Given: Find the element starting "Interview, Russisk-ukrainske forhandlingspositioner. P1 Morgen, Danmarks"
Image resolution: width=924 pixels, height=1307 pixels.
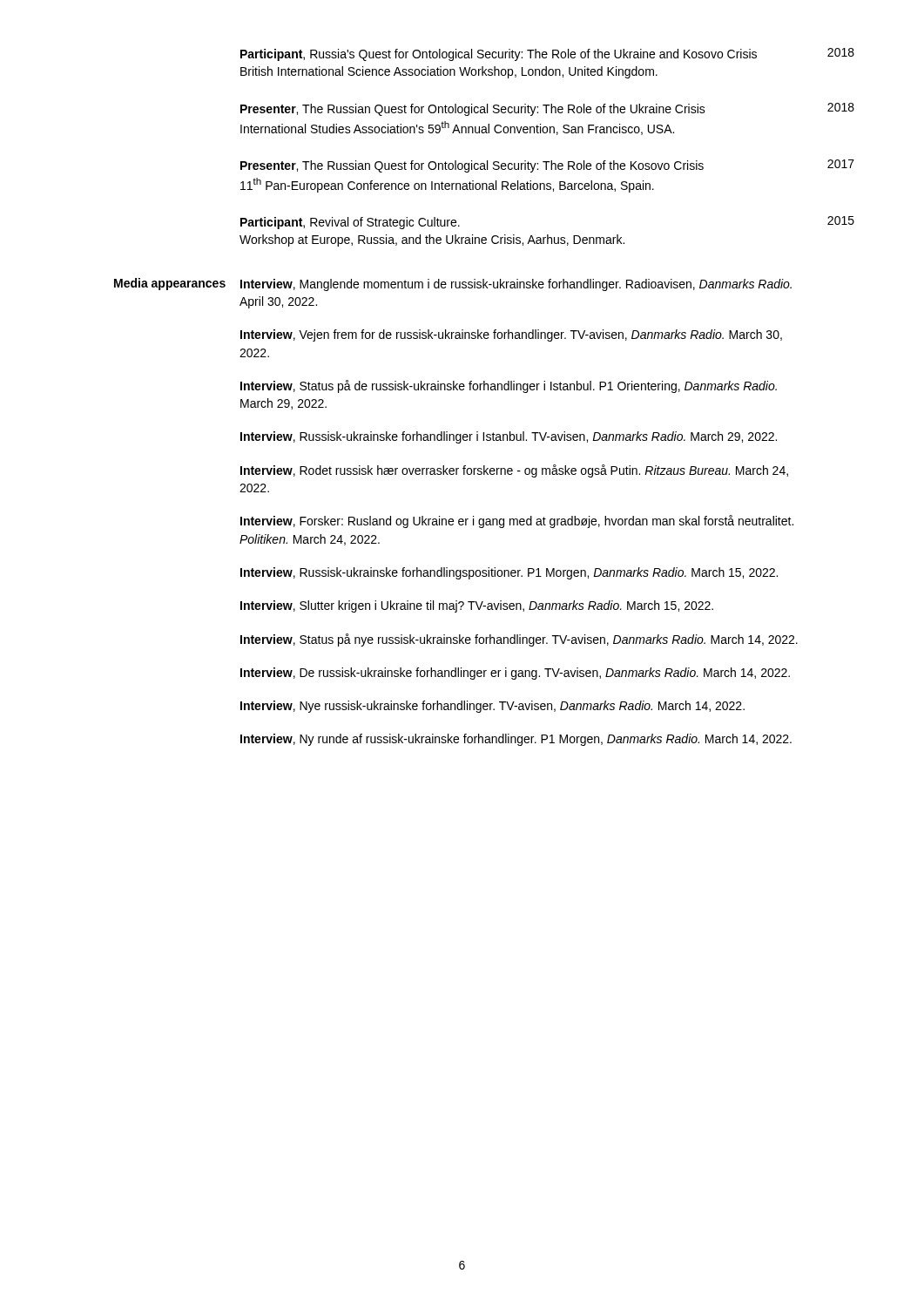Looking at the screenshot, I should click(525, 573).
